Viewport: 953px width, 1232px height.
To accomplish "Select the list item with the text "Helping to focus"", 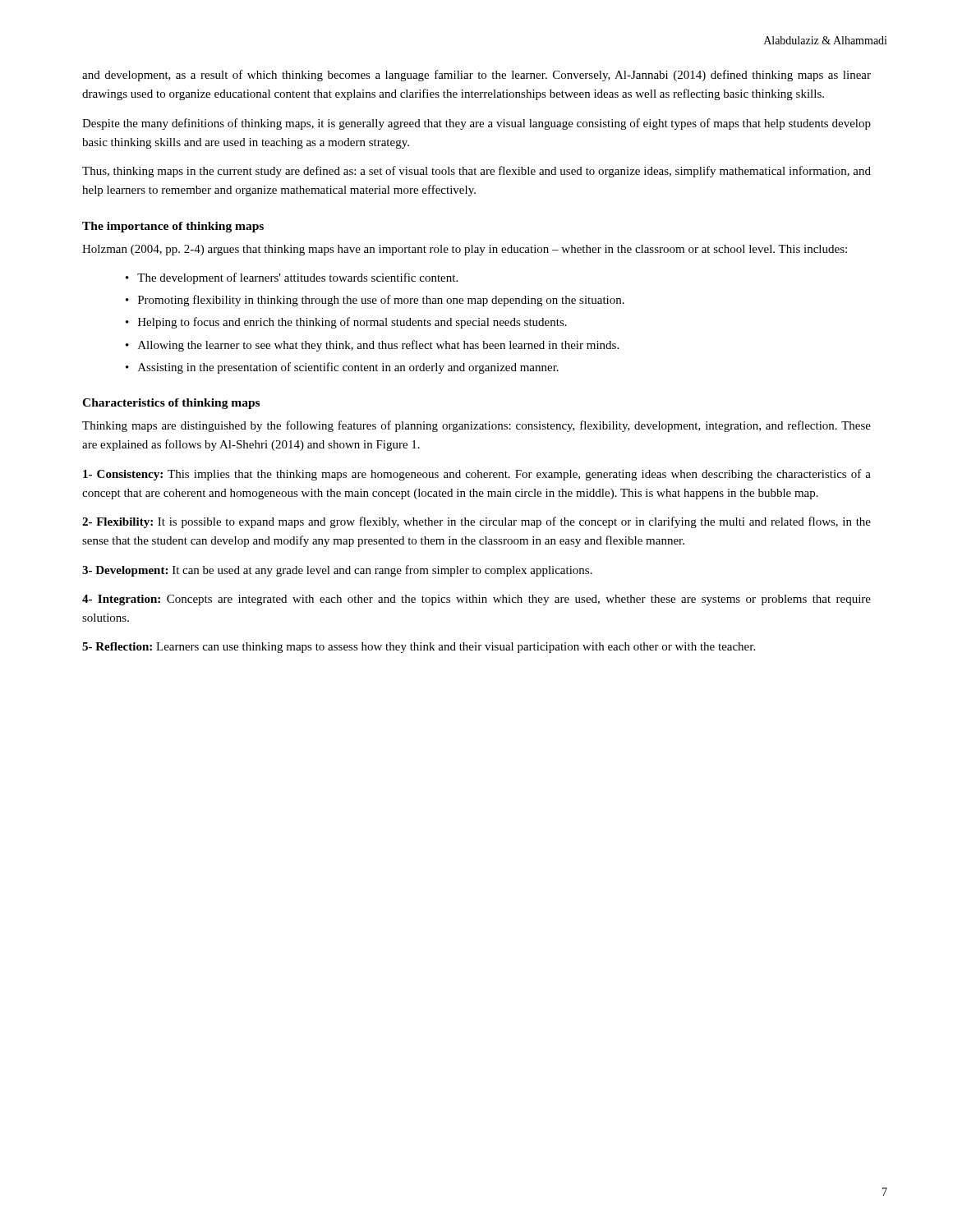I will point(352,322).
